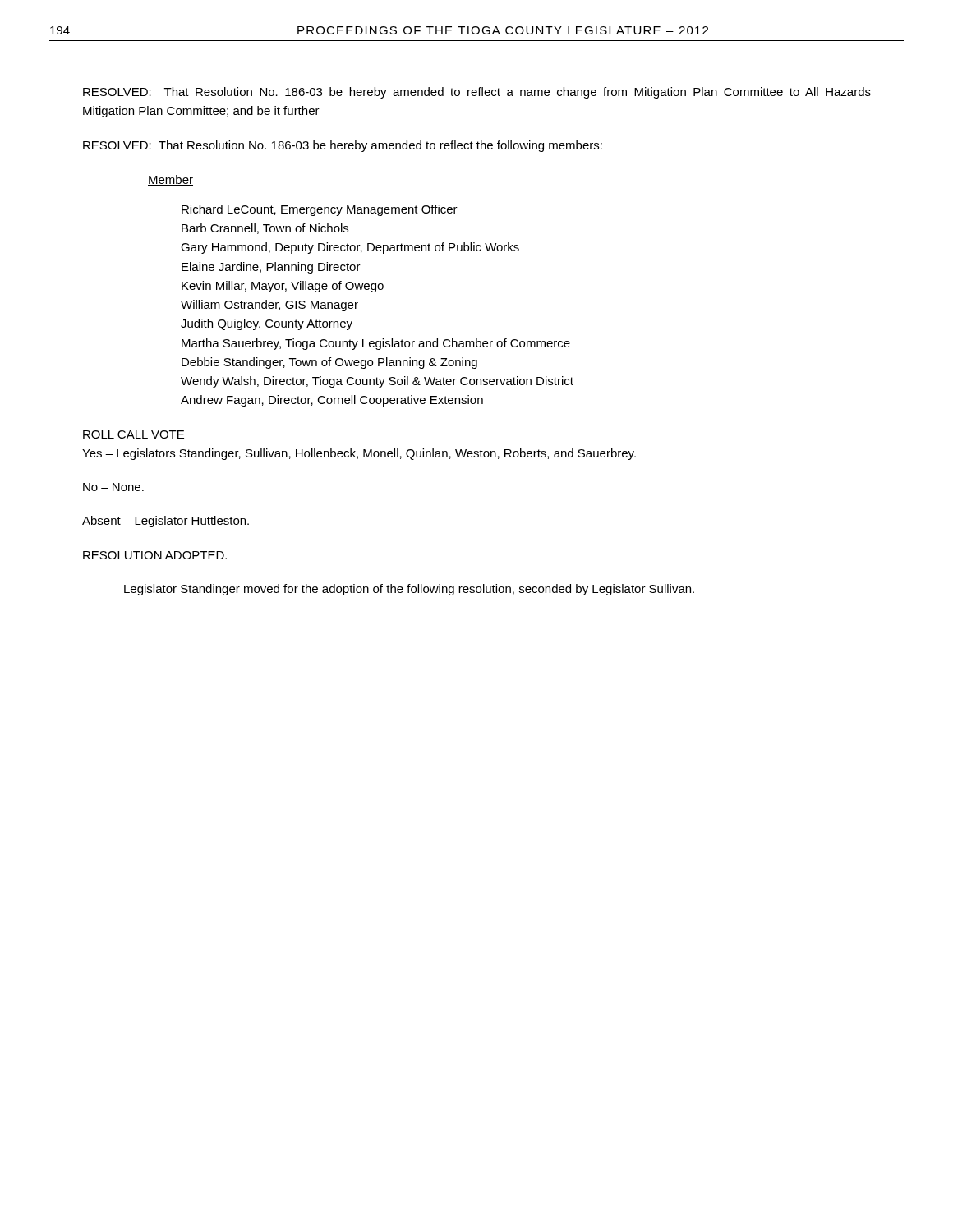
Task: Select the text starting "Kevin Millar, Mayor, Village of Owego"
Action: 282,285
